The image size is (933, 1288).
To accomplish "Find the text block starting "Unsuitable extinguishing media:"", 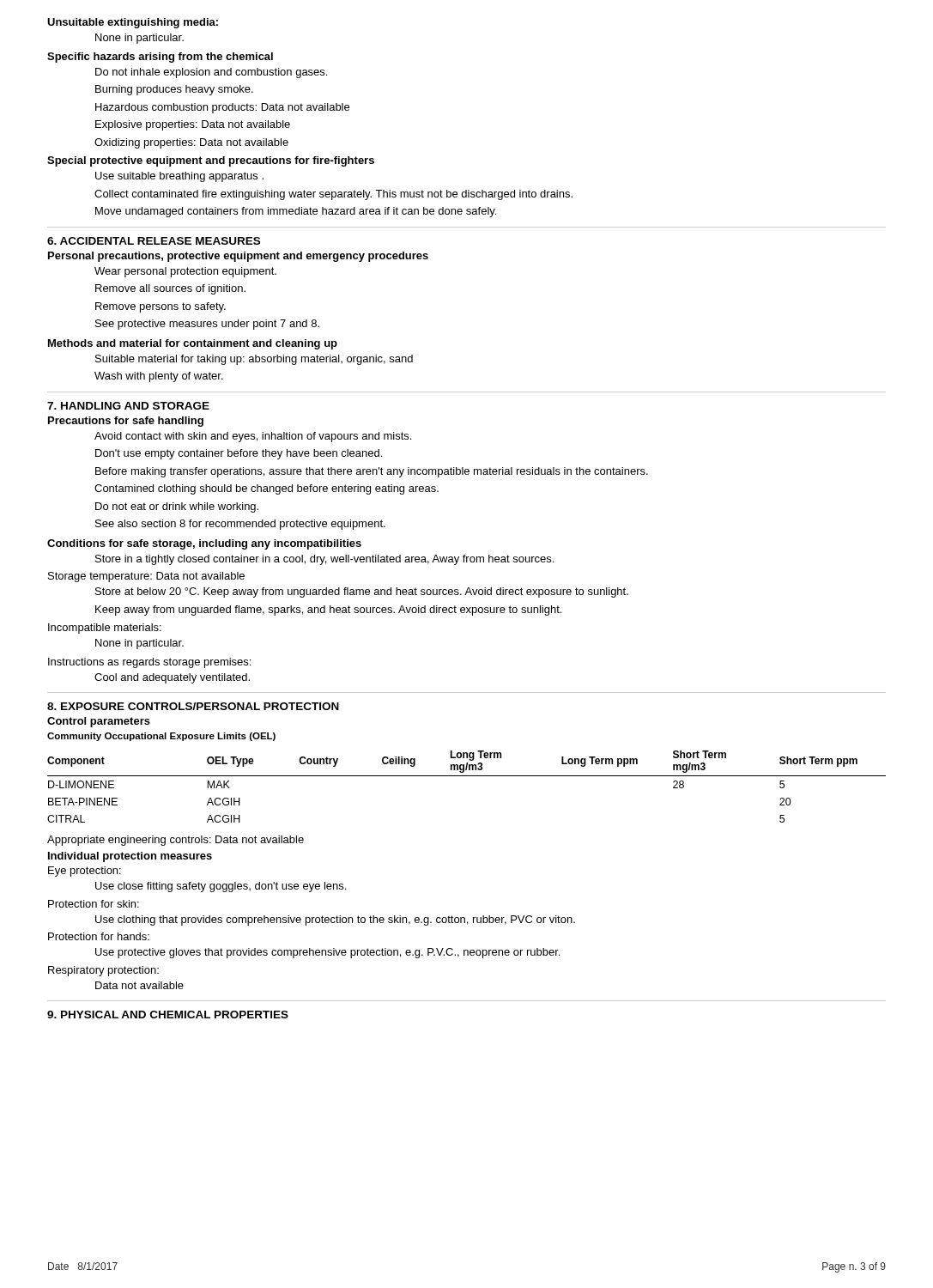I will point(133,22).
